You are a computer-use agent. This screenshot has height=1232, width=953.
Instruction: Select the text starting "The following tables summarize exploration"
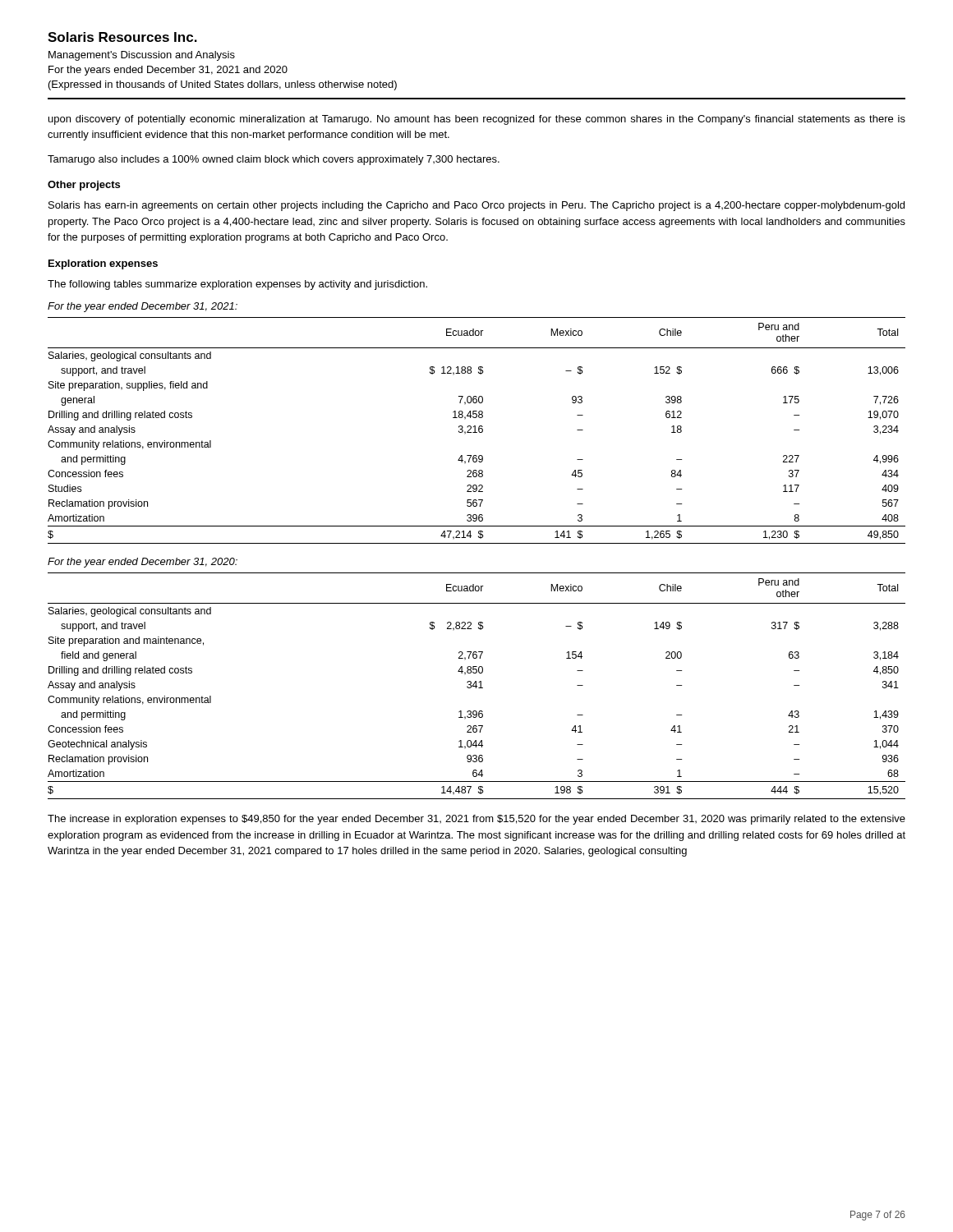click(x=238, y=283)
